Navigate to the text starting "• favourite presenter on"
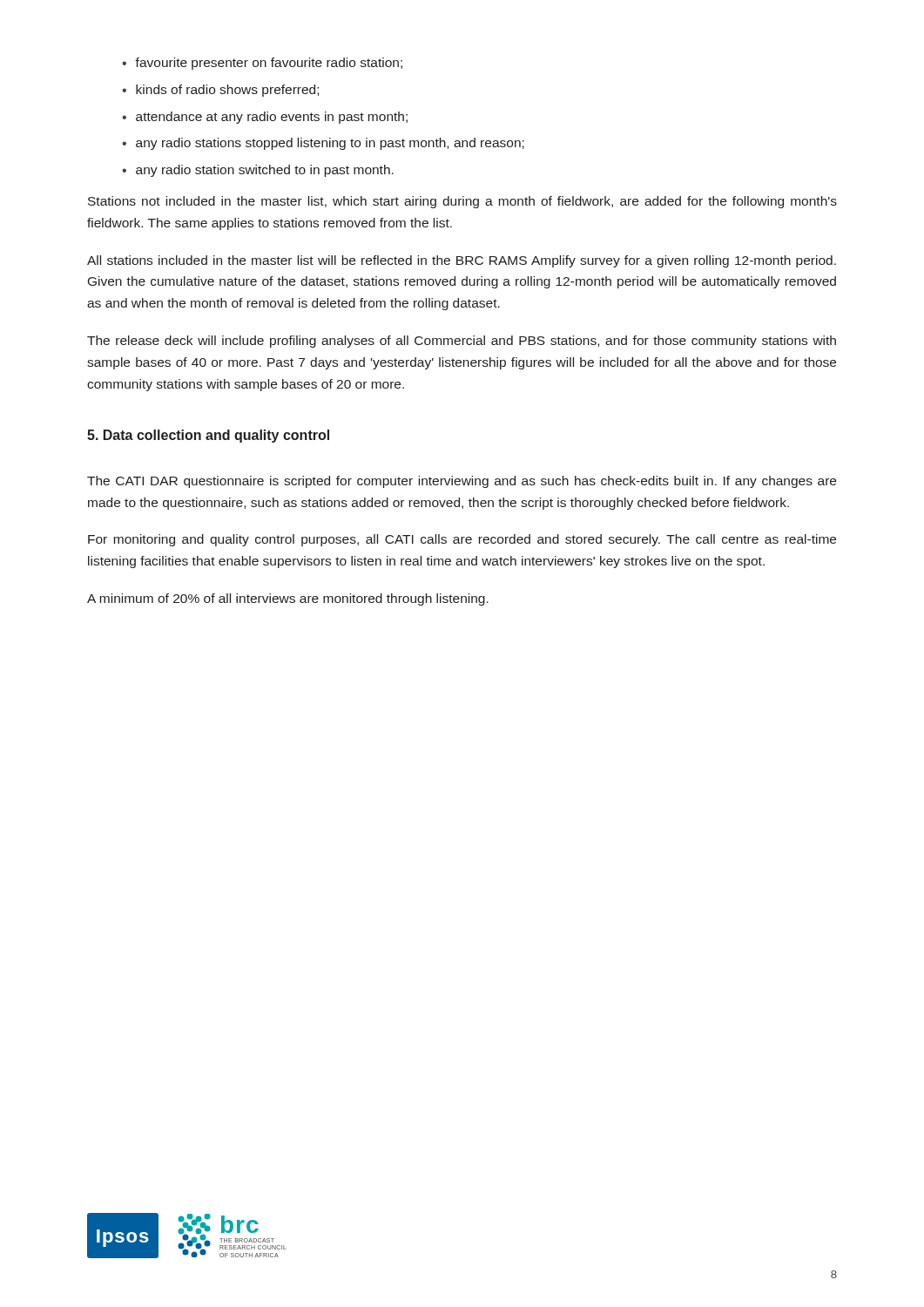Image resolution: width=924 pixels, height=1307 pixels. tap(262, 64)
